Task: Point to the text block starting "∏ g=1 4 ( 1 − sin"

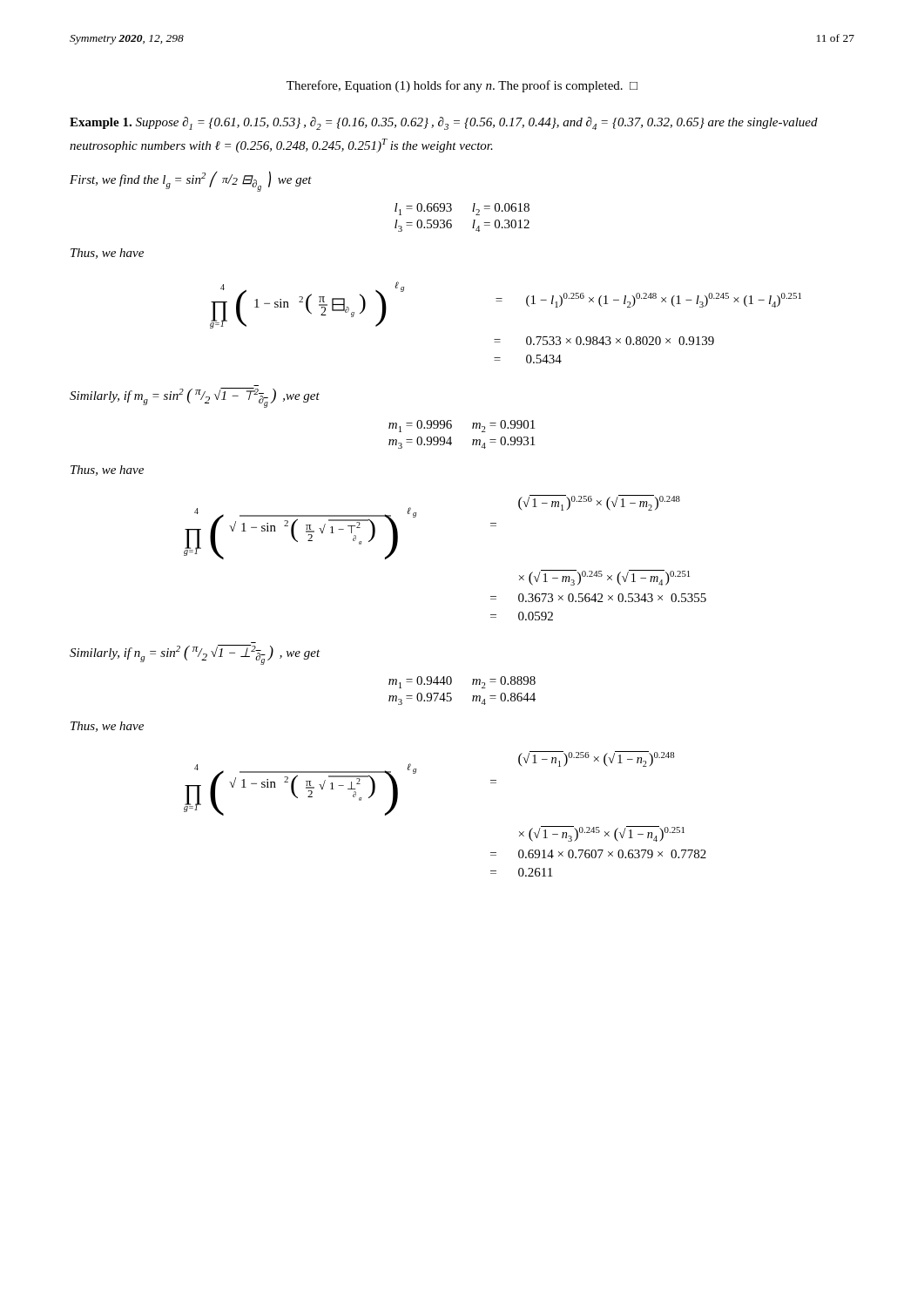Action: pos(308,305)
